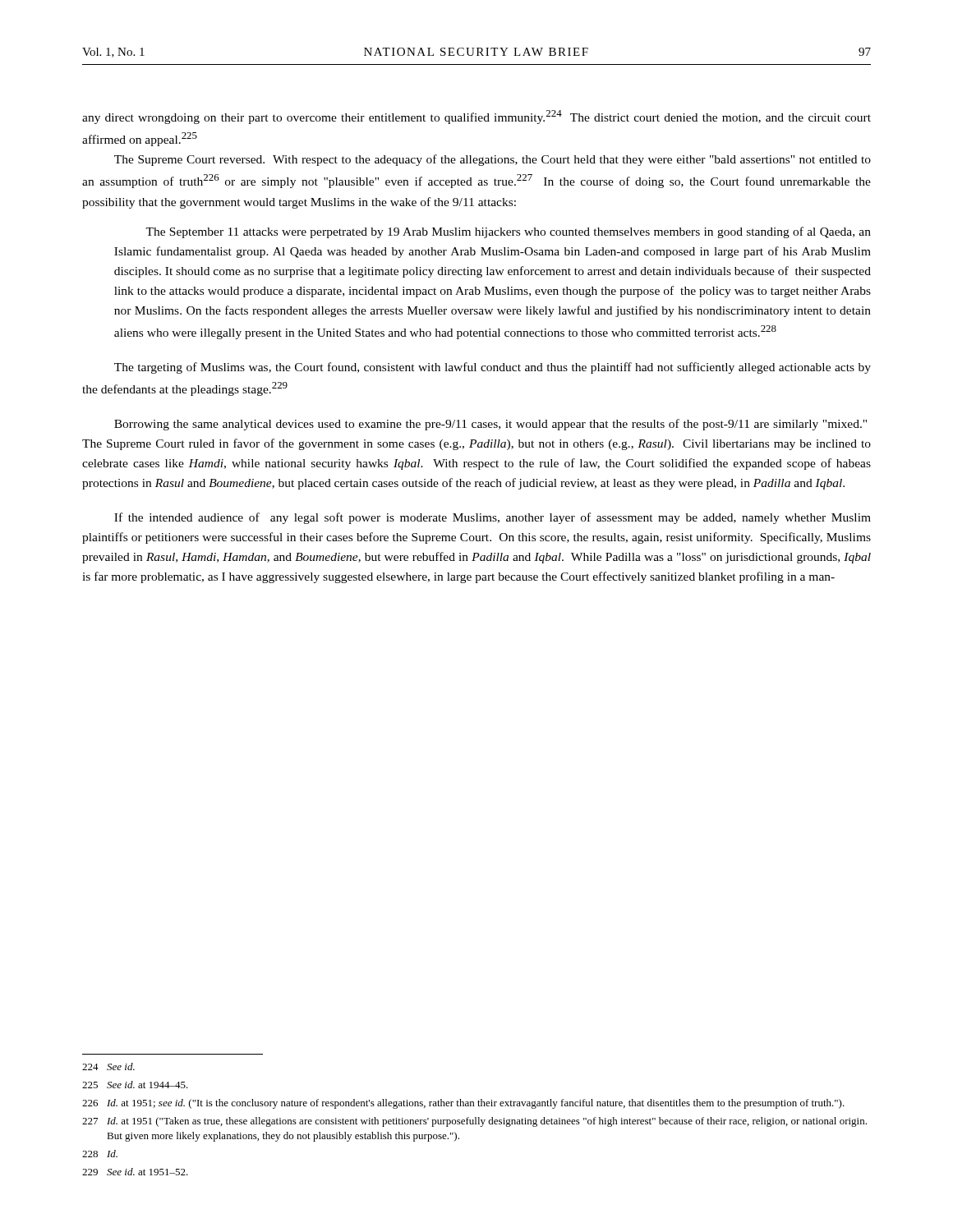Screen dimensions: 1232x953
Task: Where is the passage that starts "The Supreme Court reversed. With respect to"?
Action: coord(476,181)
